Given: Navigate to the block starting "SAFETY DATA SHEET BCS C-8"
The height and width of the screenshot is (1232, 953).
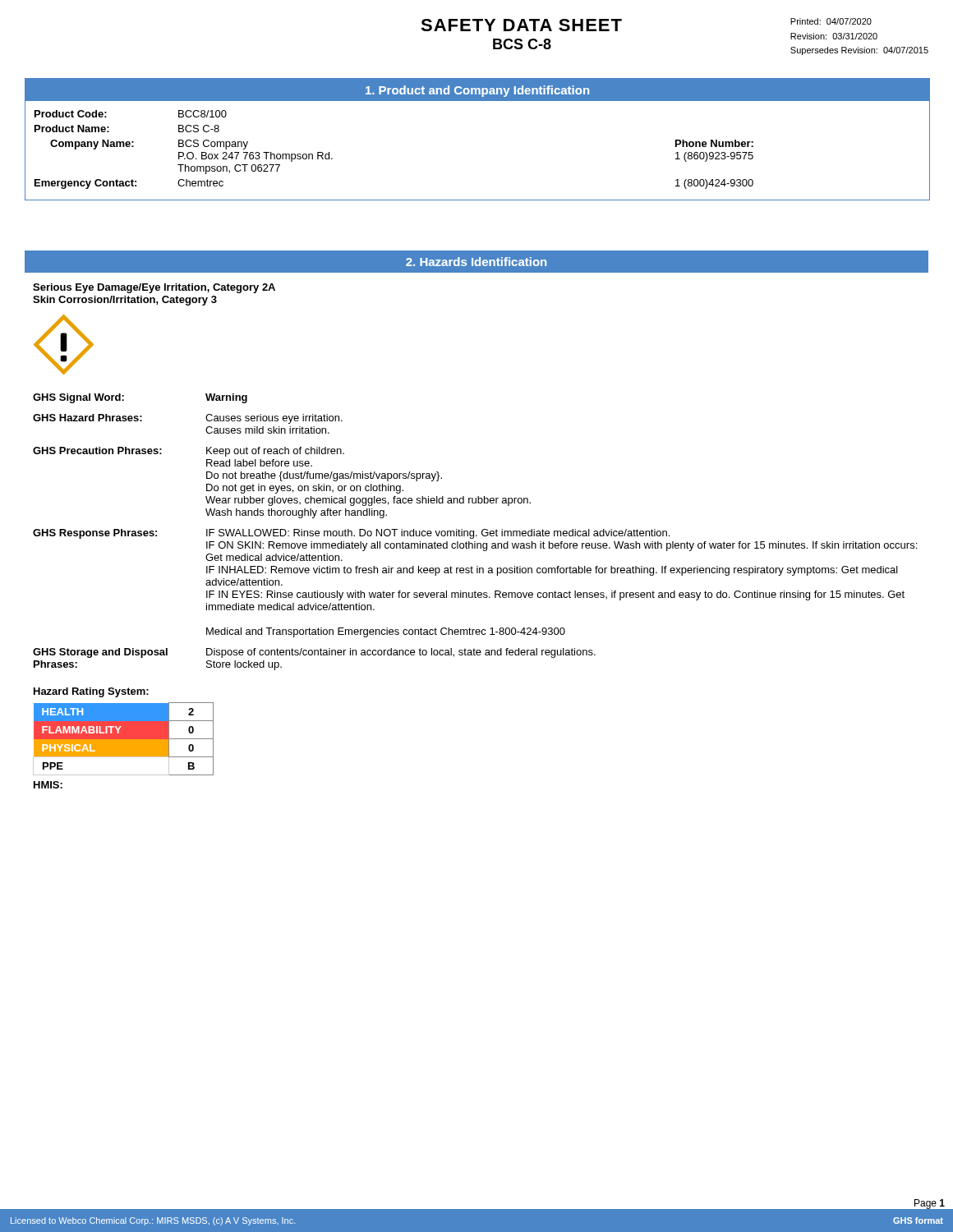Looking at the screenshot, I should coord(522,34).
